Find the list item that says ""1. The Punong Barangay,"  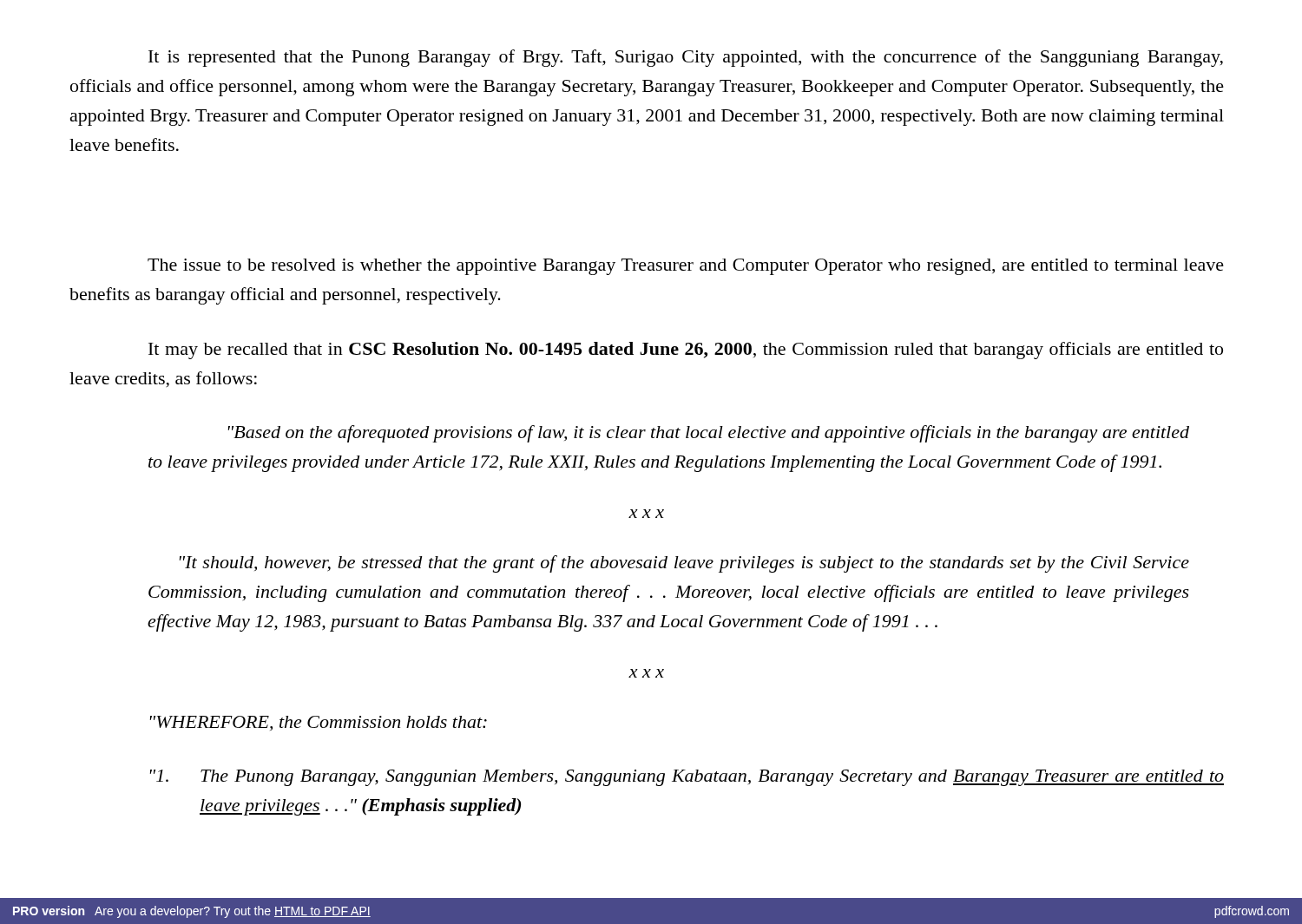686,791
